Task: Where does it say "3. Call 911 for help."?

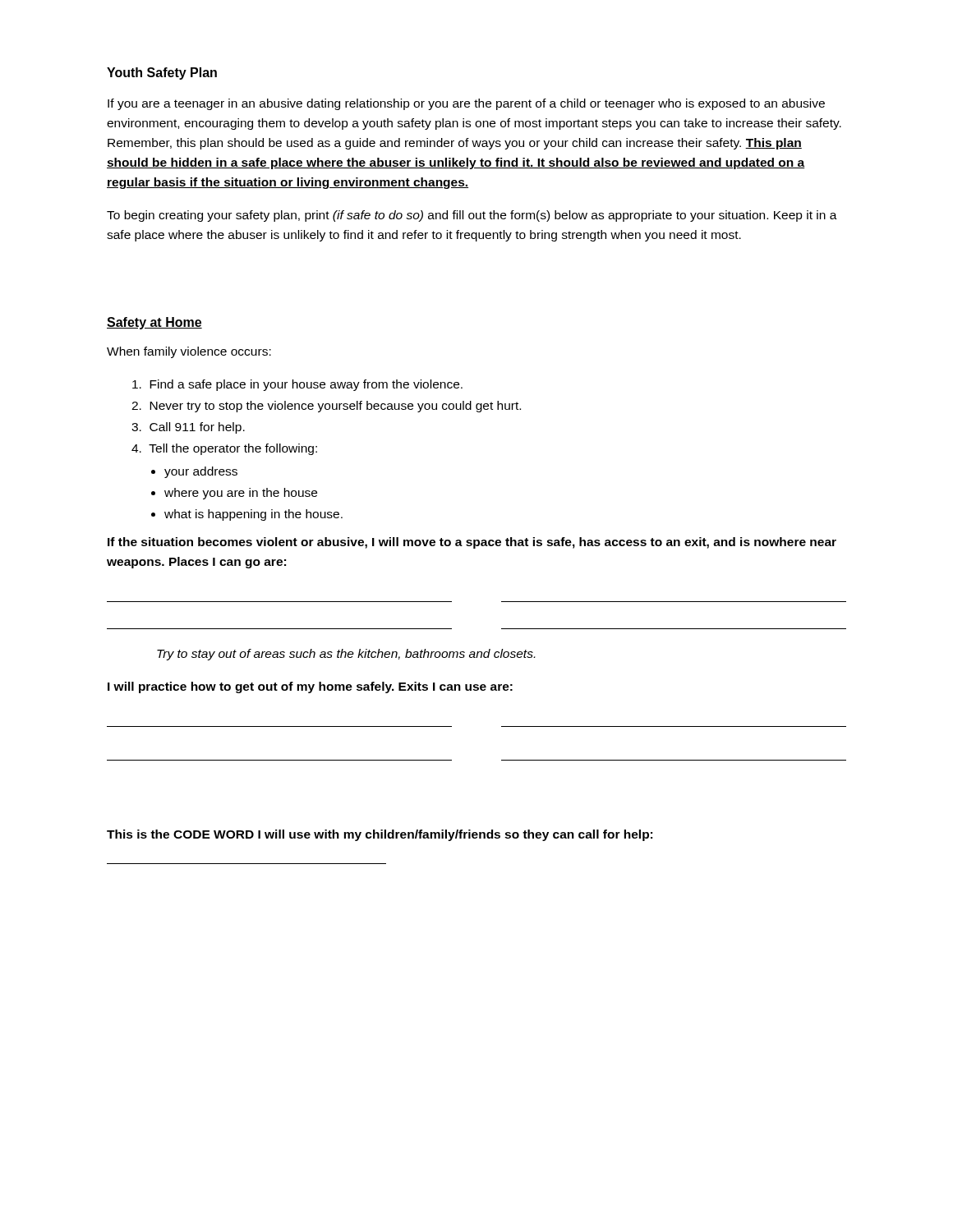Action: [x=188, y=427]
